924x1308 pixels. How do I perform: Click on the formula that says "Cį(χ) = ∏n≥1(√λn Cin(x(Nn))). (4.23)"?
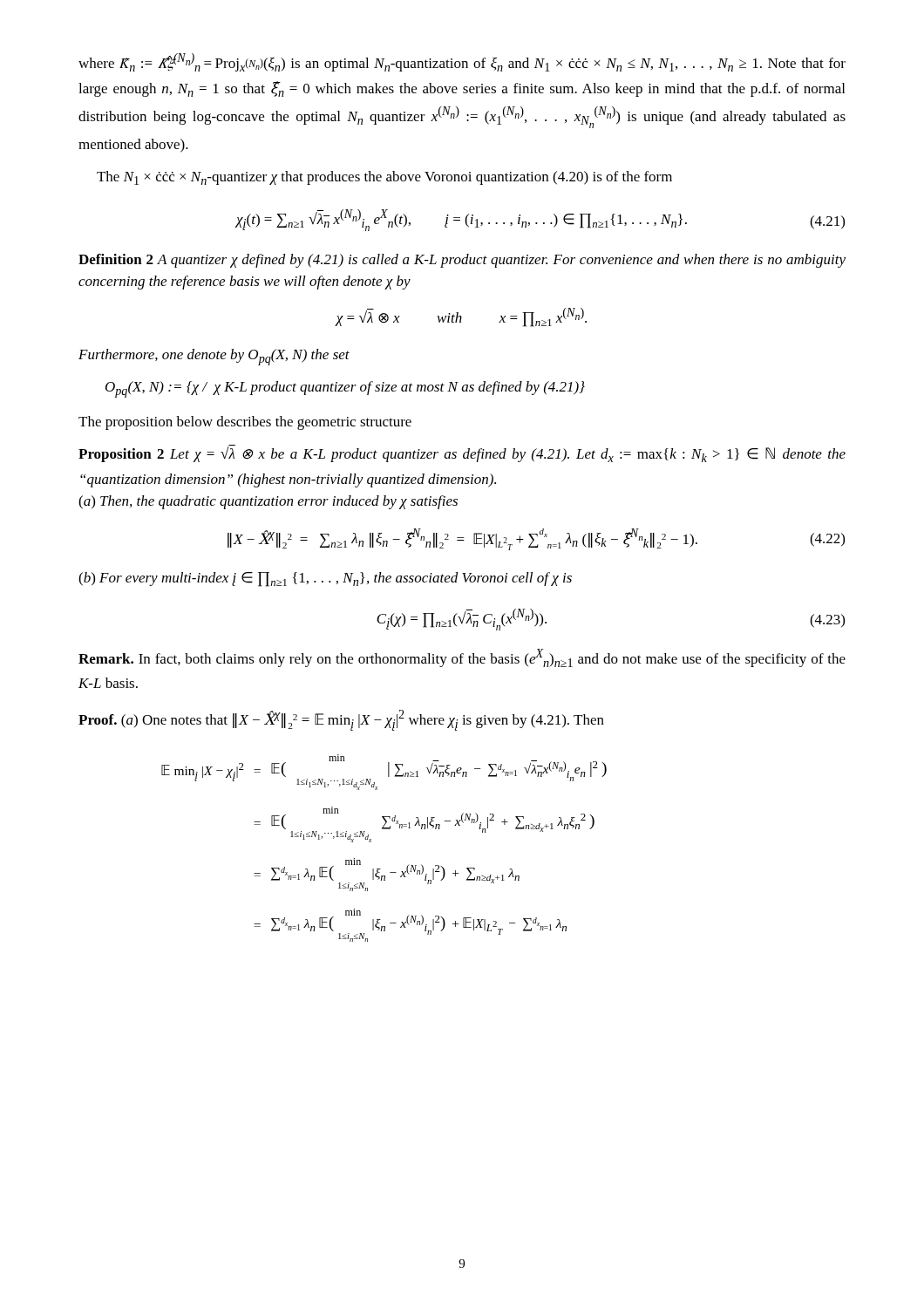pyautogui.click(x=468, y=620)
